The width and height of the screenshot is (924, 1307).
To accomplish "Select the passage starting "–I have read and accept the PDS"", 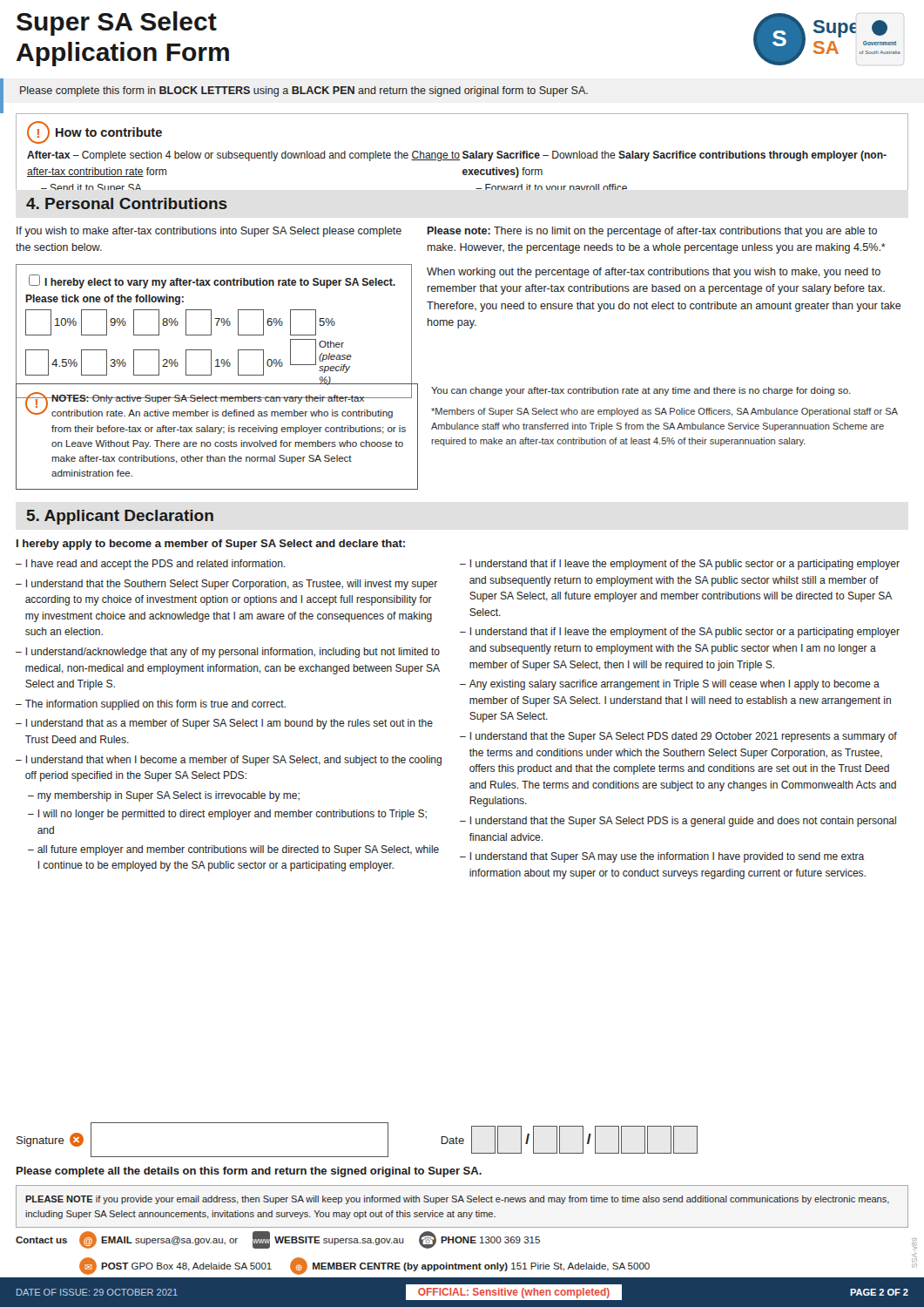I will pos(230,715).
